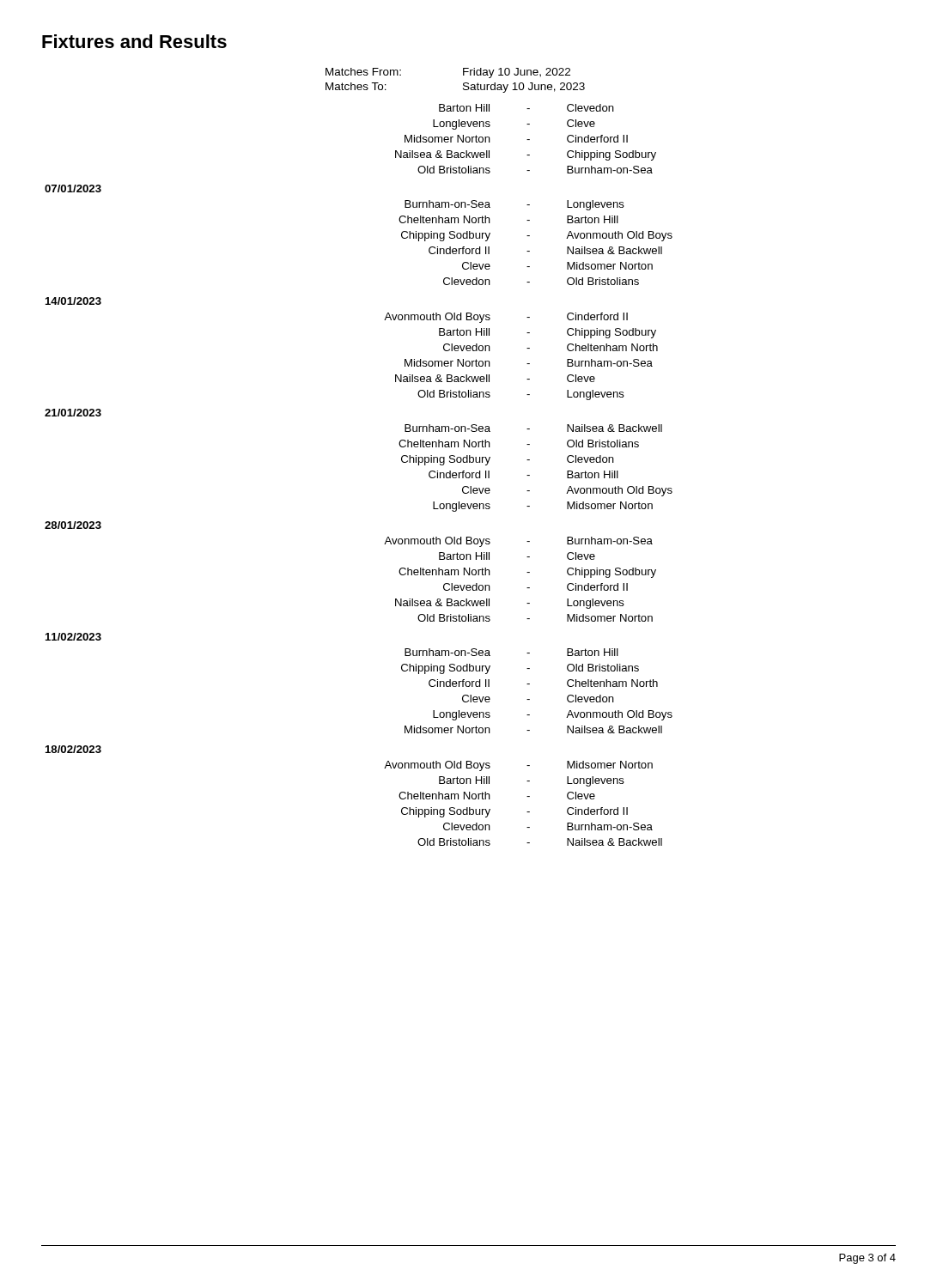The height and width of the screenshot is (1288, 937).
Task: Point to "Fixtures and Results"
Action: pos(134,42)
